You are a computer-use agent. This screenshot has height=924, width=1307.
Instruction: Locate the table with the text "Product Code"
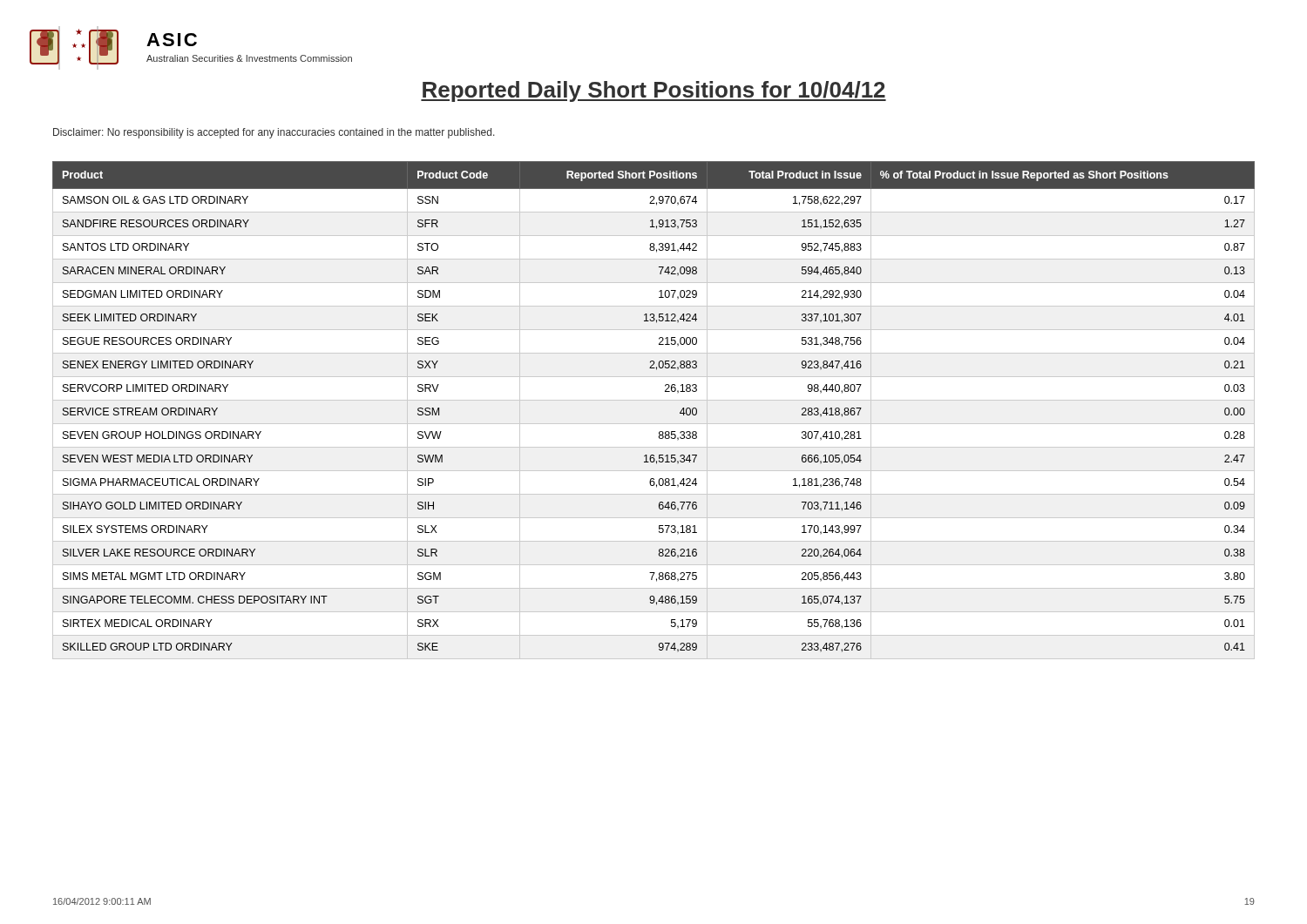(654, 410)
